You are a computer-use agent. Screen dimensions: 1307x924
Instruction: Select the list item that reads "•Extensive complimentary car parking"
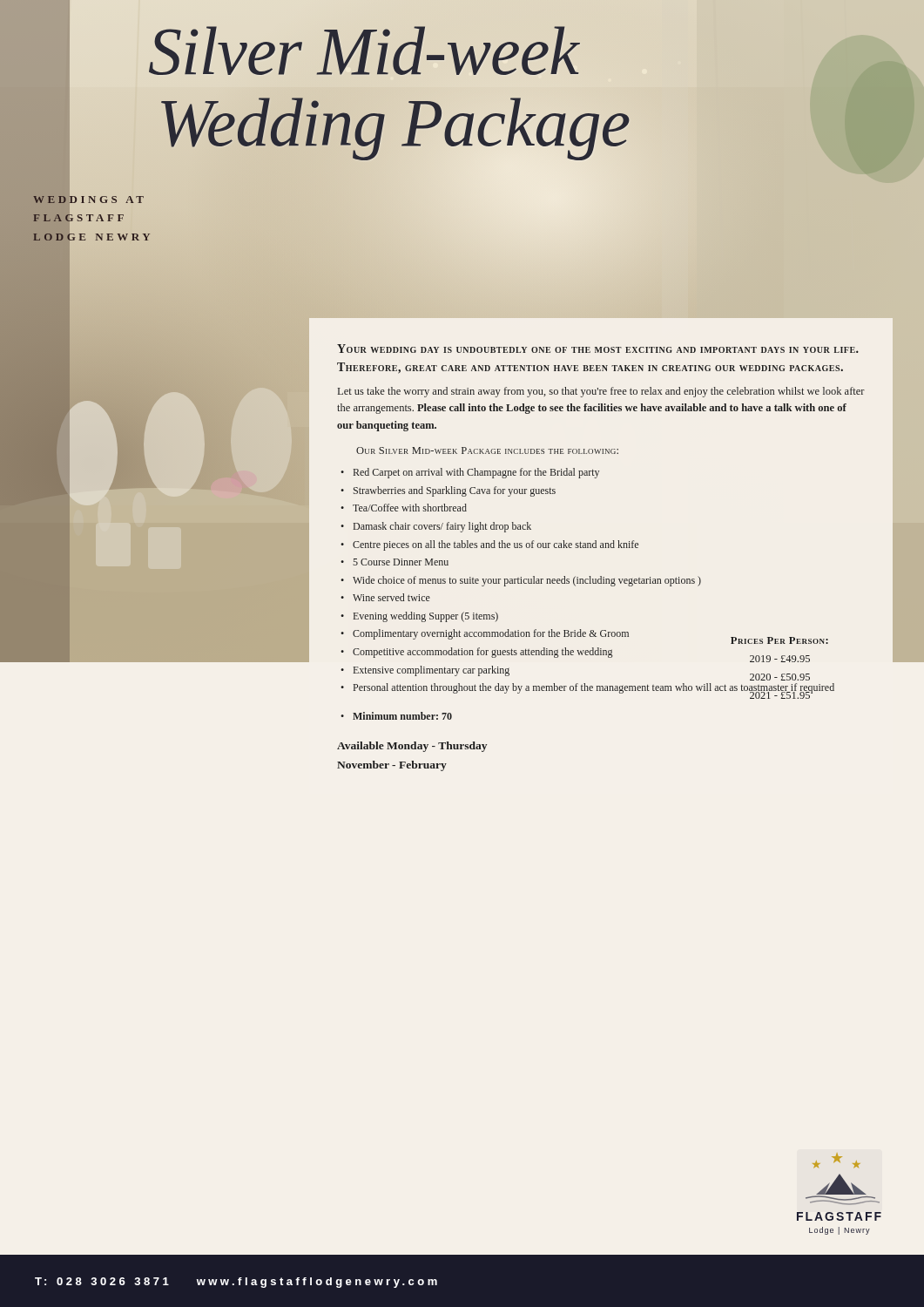tap(425, 670)
